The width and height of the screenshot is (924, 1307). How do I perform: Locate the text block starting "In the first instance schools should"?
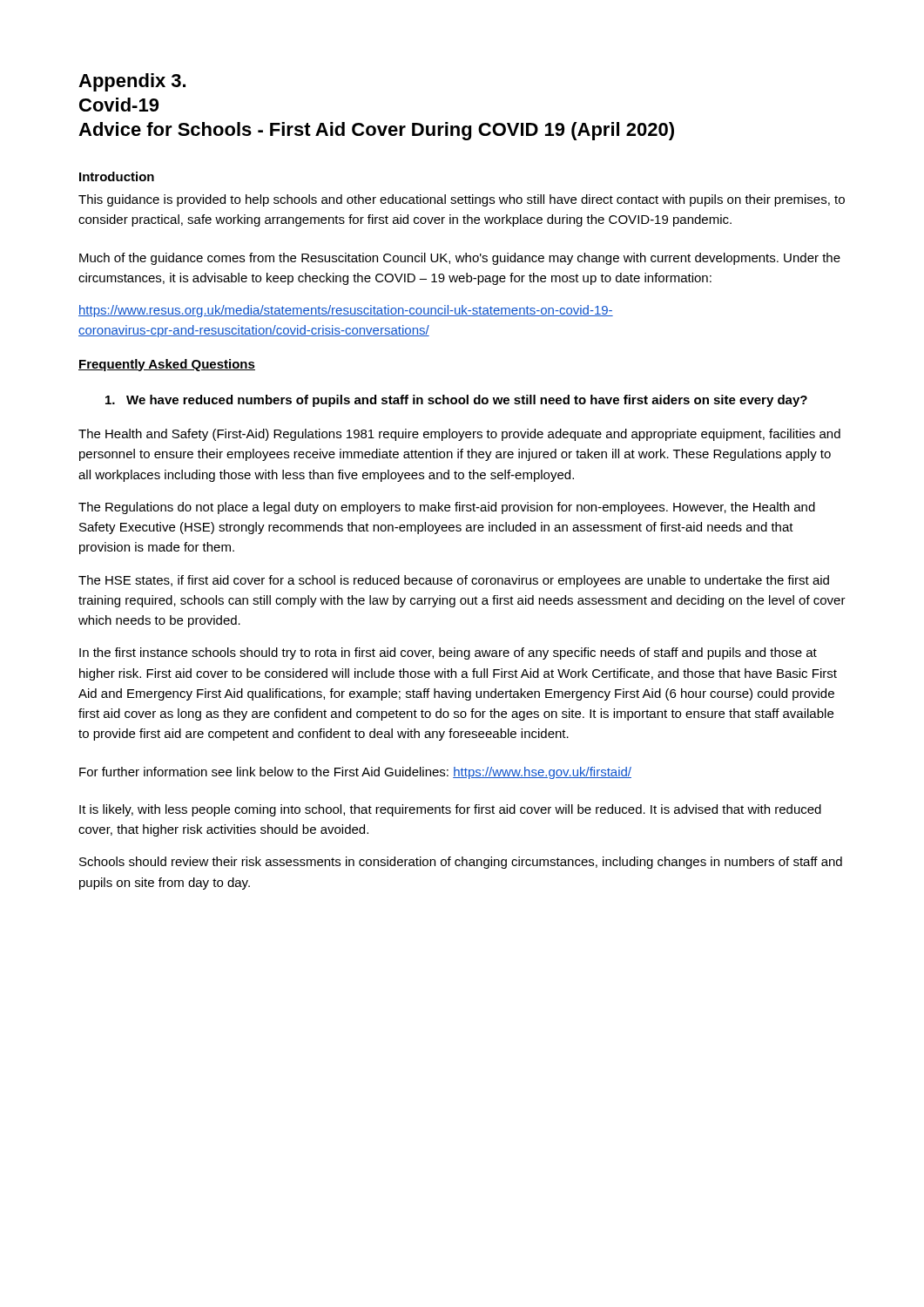coord(458,693)
